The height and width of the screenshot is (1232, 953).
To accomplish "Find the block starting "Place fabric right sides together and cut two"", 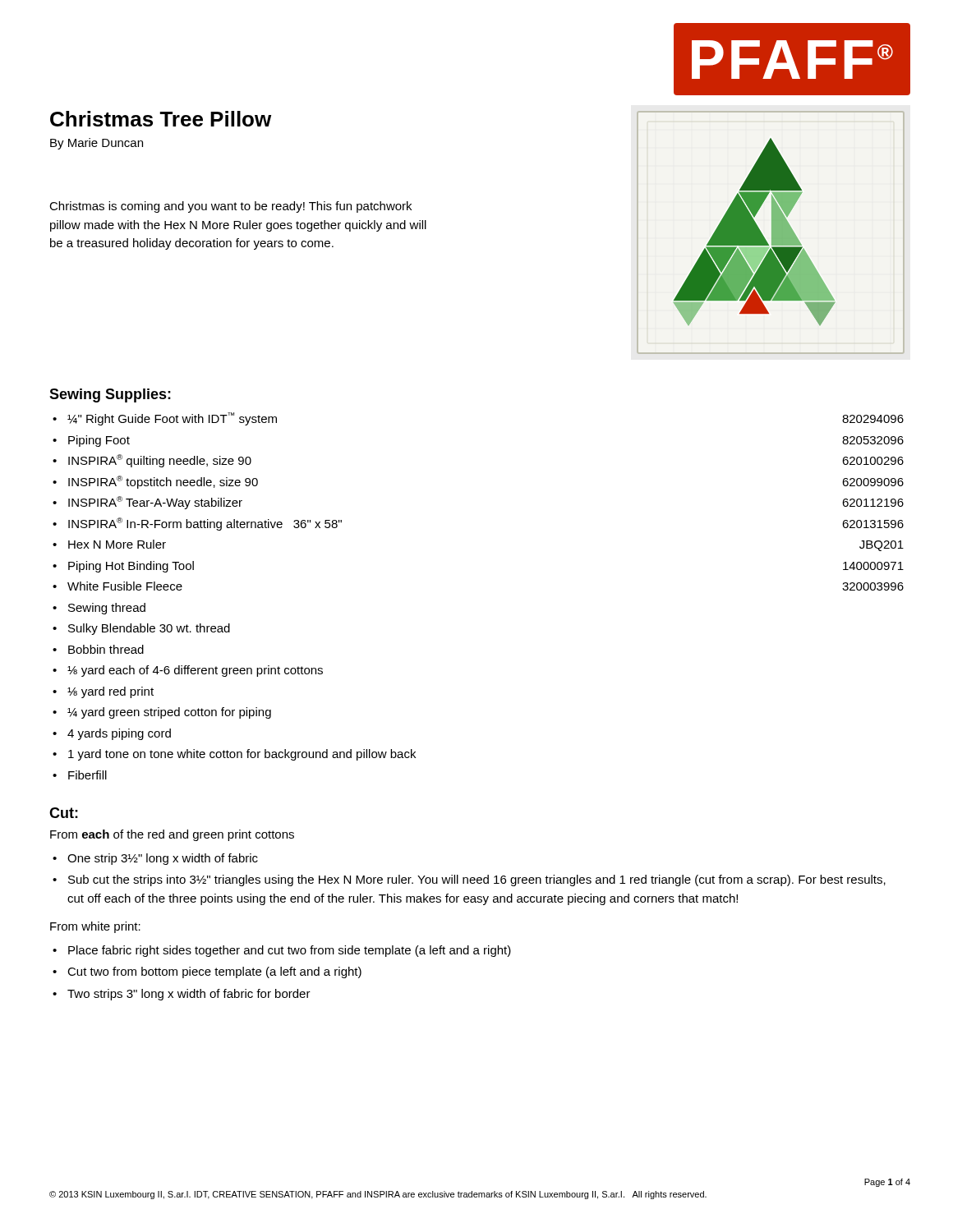I will 289,949.
